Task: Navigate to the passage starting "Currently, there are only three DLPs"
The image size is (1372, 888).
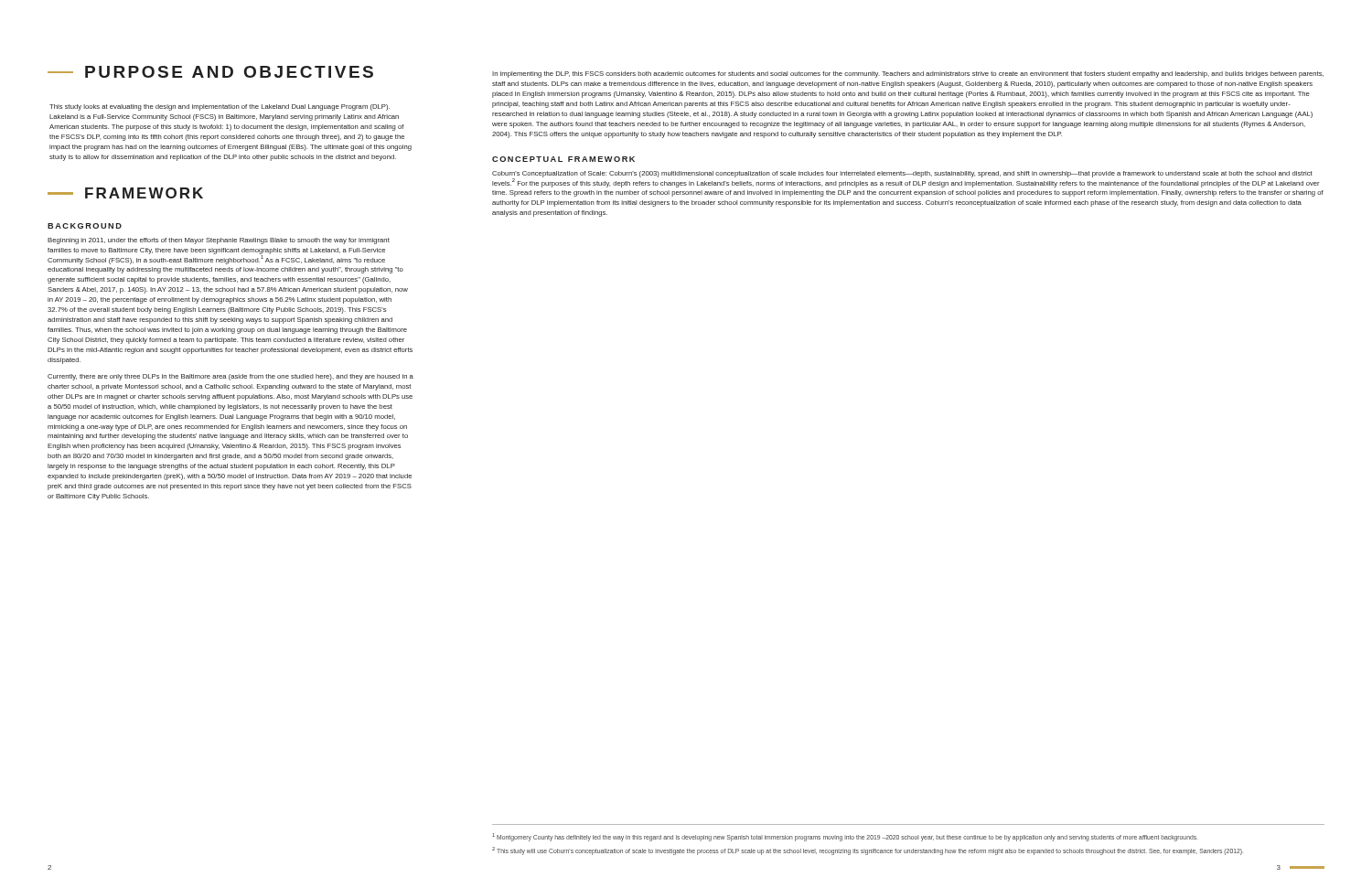Action: coord(230,436)
